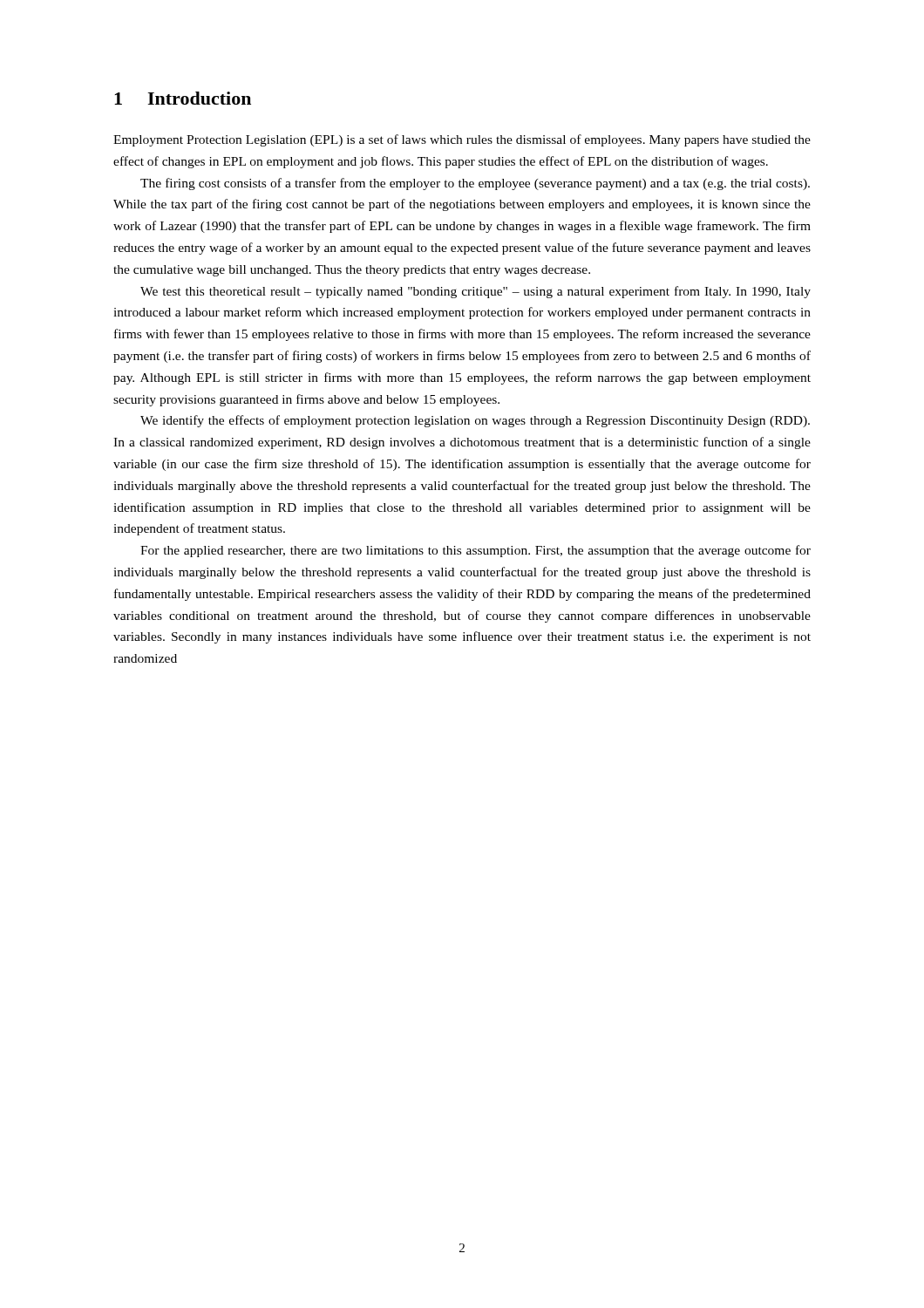
Task: Navigate to the block starting "Employment Protection Legislation (EPL) is a"
Action: 462,151
